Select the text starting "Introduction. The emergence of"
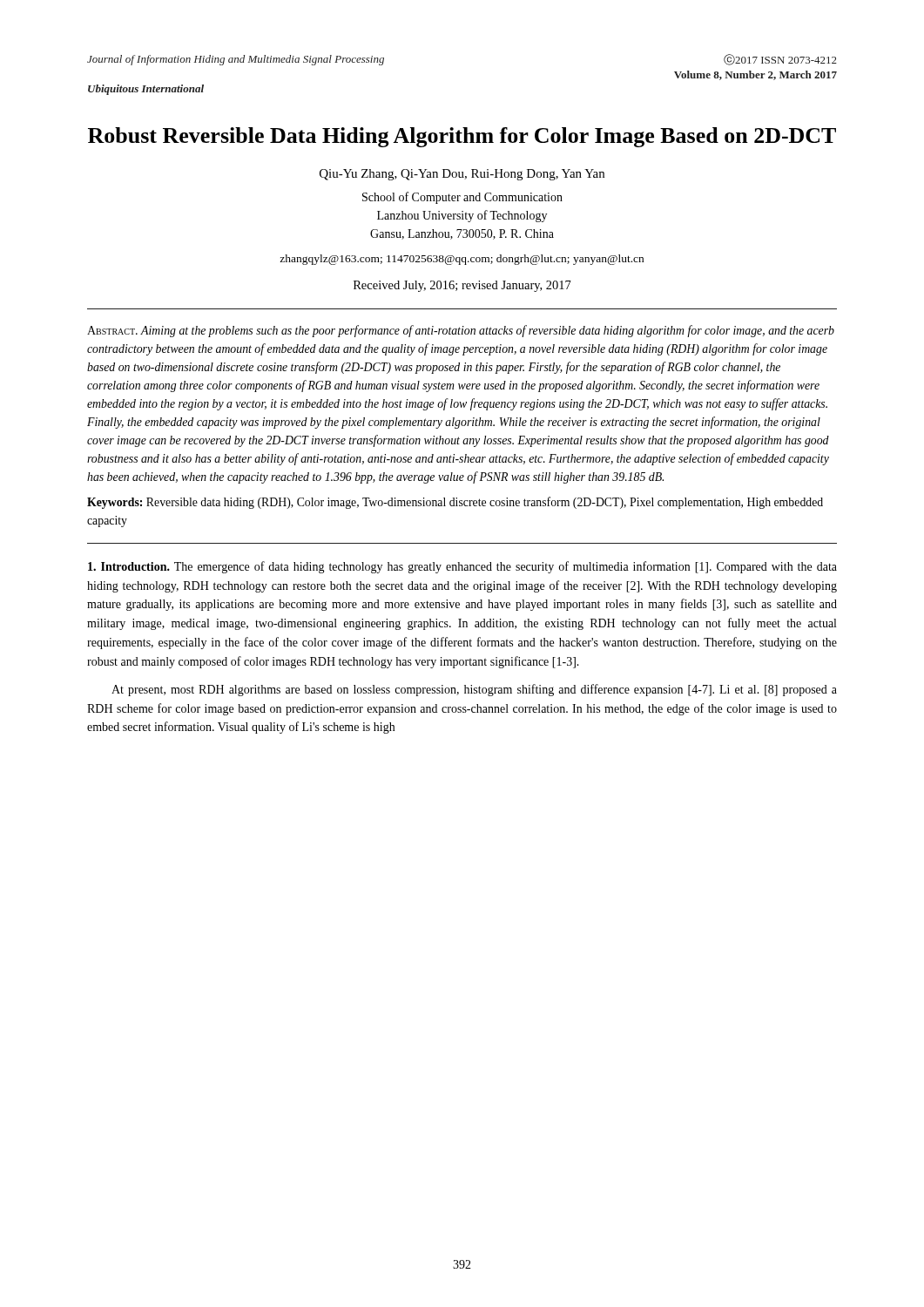 click(x=462, y=614)
